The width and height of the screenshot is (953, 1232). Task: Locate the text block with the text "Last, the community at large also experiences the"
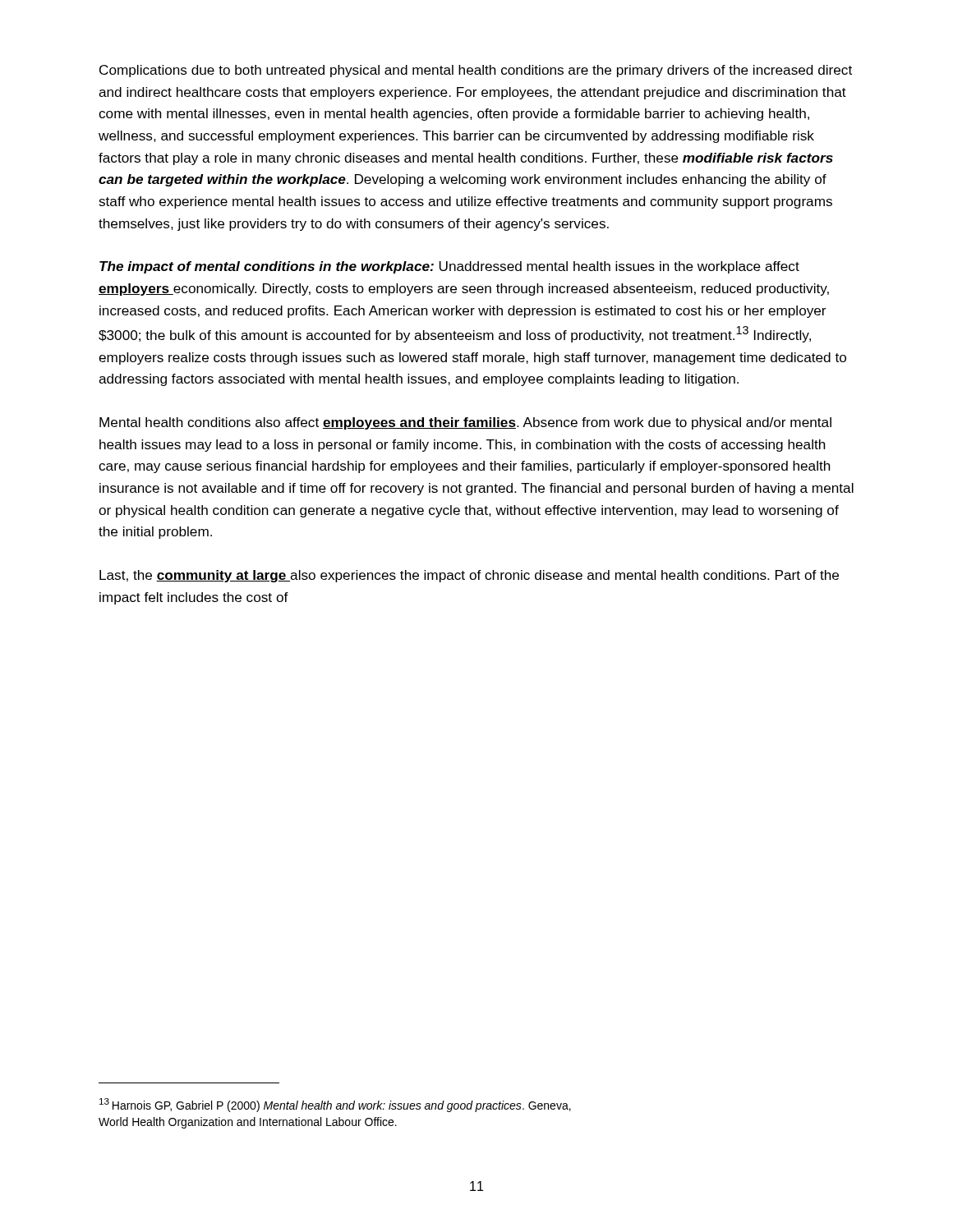pyautogui.click(x=469, y=586)
